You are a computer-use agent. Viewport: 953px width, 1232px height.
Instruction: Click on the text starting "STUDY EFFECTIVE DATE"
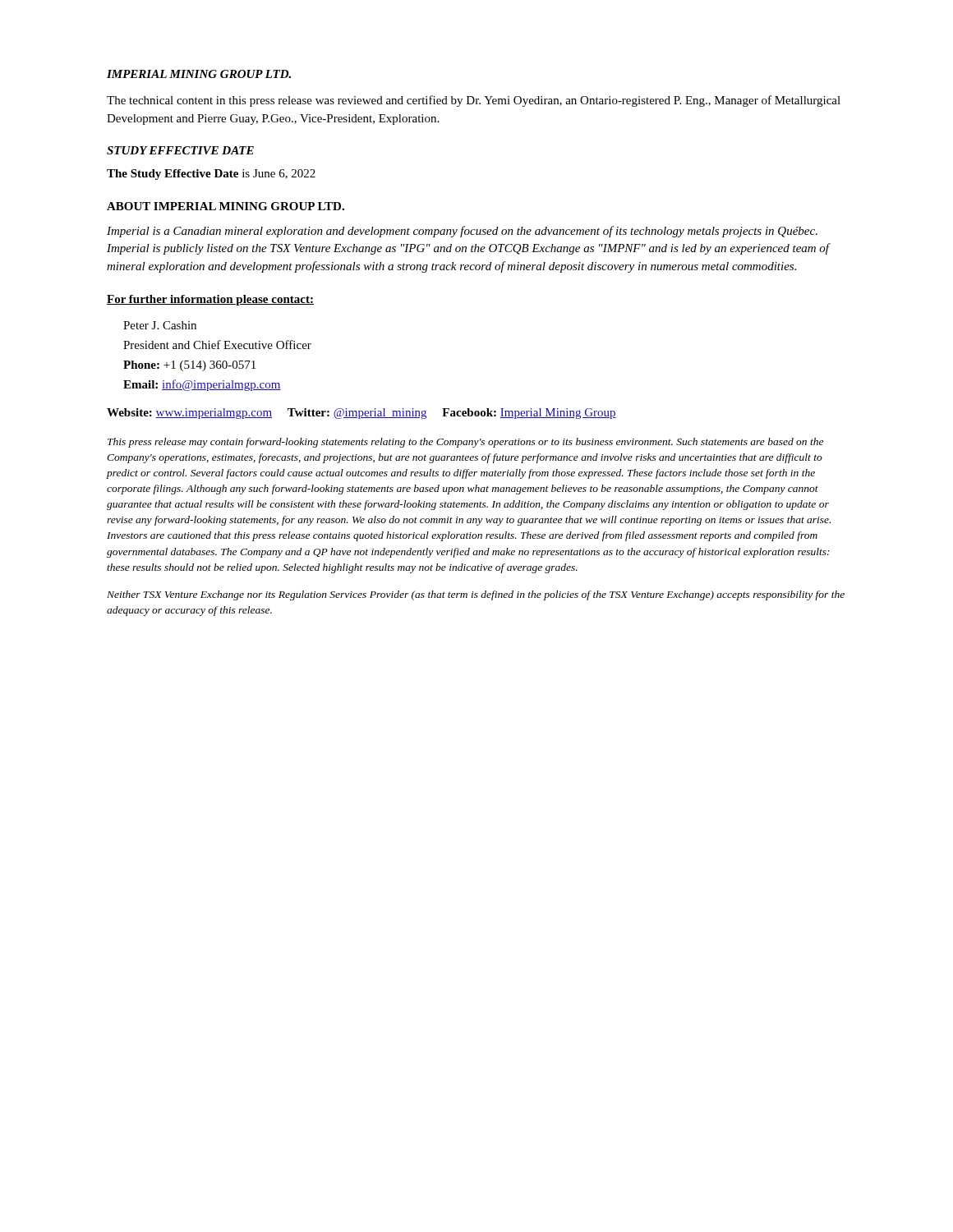point(180,150)
